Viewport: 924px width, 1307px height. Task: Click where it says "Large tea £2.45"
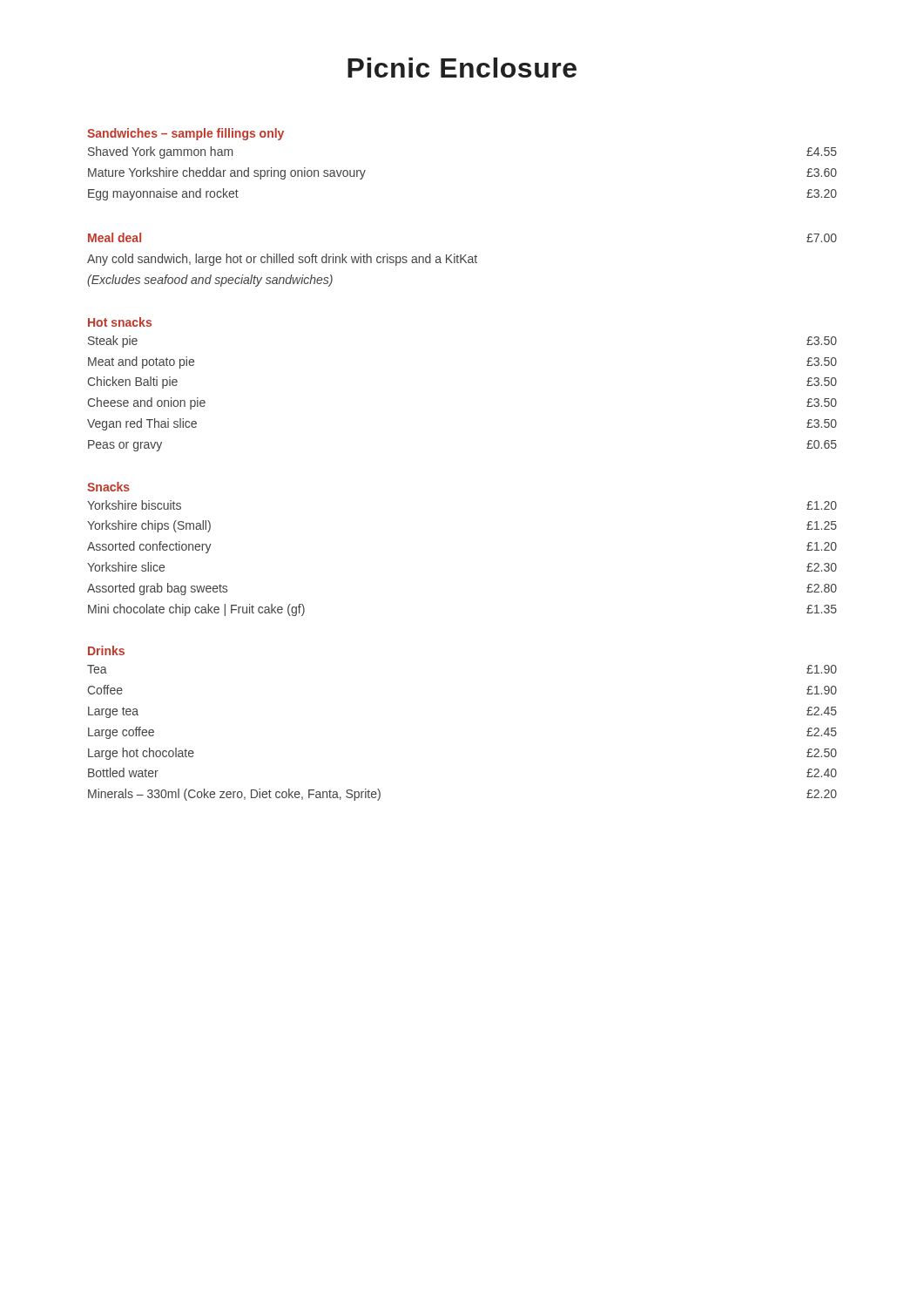[115, 711]
